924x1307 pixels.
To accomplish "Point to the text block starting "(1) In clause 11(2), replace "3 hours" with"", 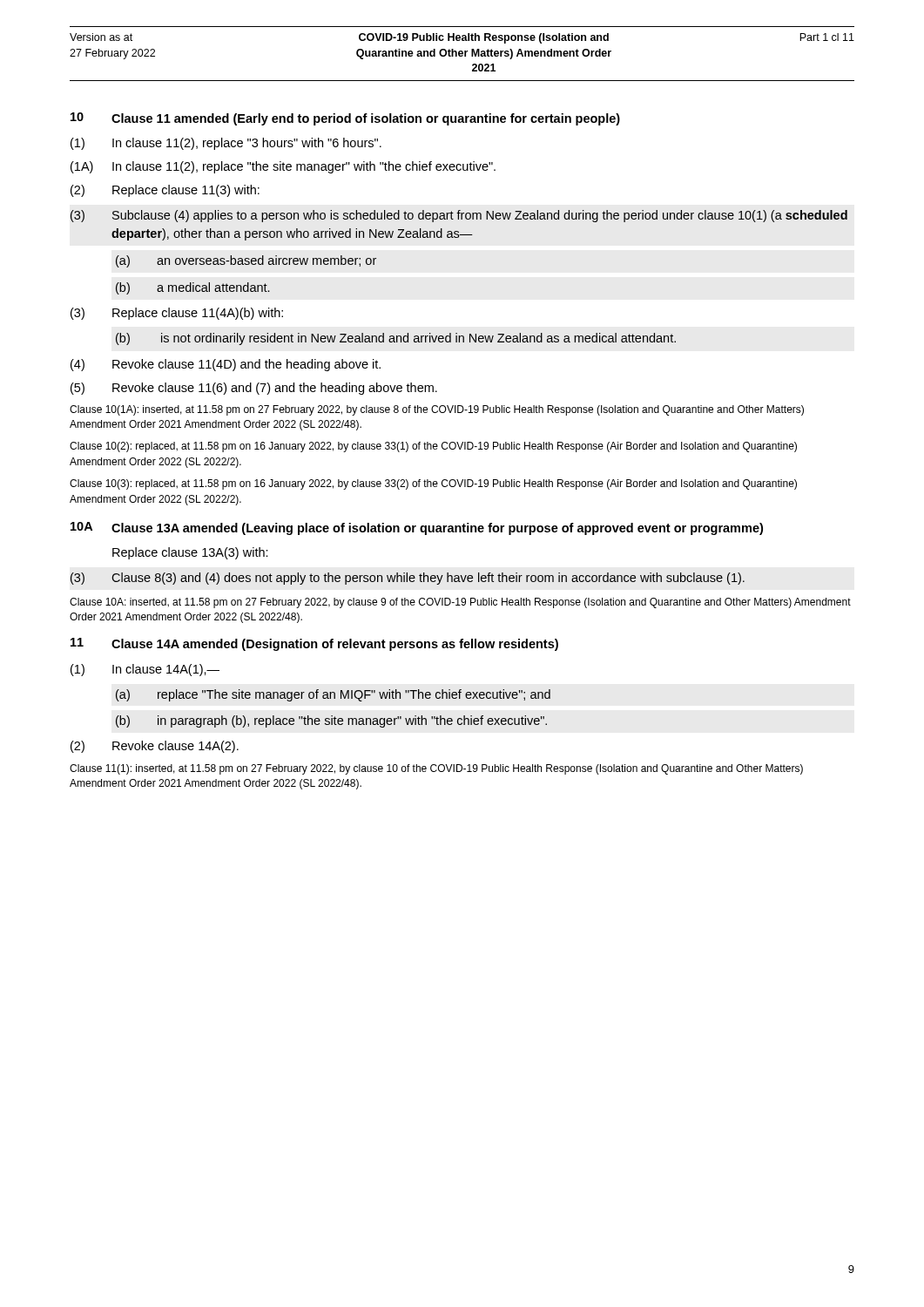I will coord(226,144).
